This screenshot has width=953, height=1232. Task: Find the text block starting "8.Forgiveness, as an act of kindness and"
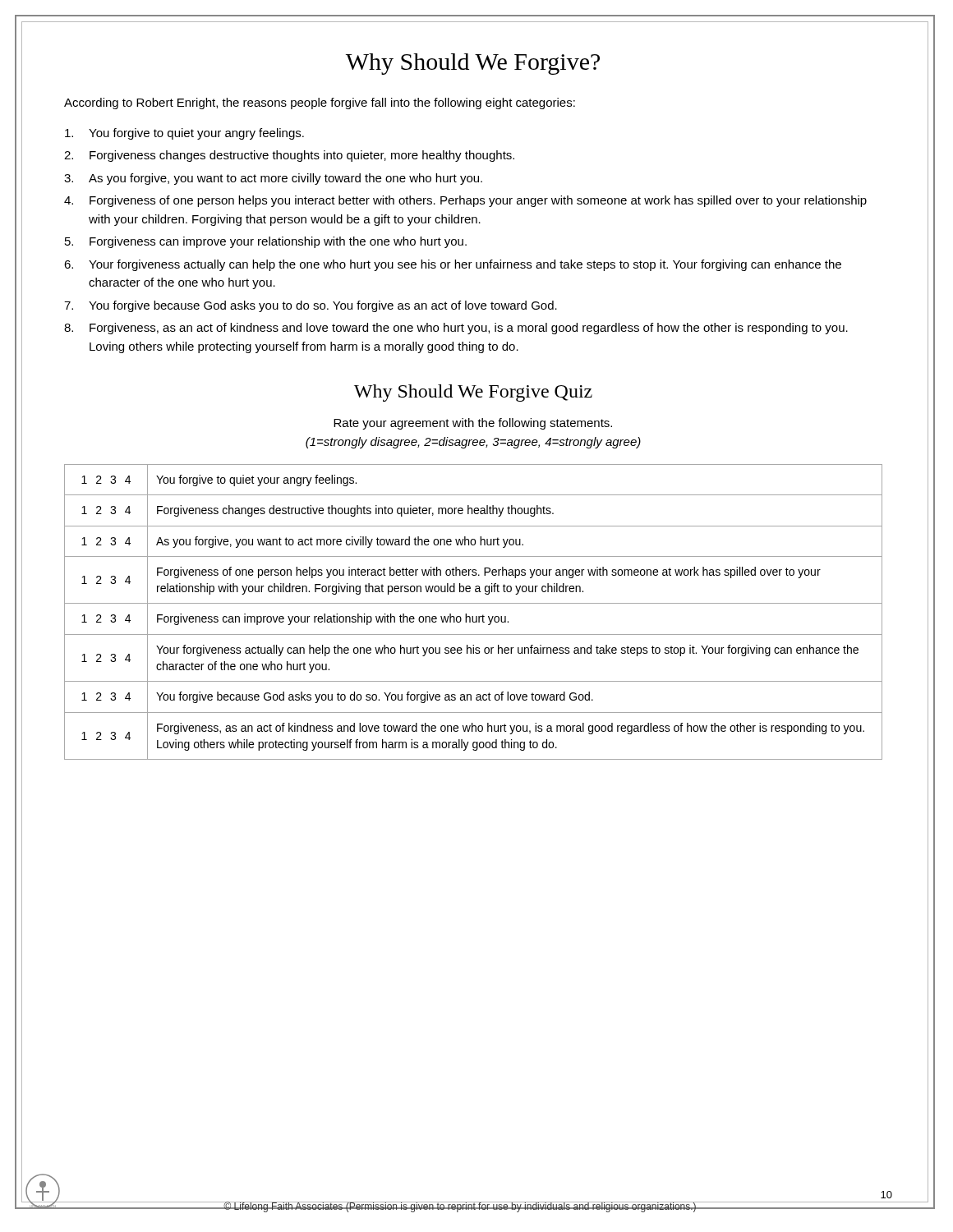tap(473, 337)
